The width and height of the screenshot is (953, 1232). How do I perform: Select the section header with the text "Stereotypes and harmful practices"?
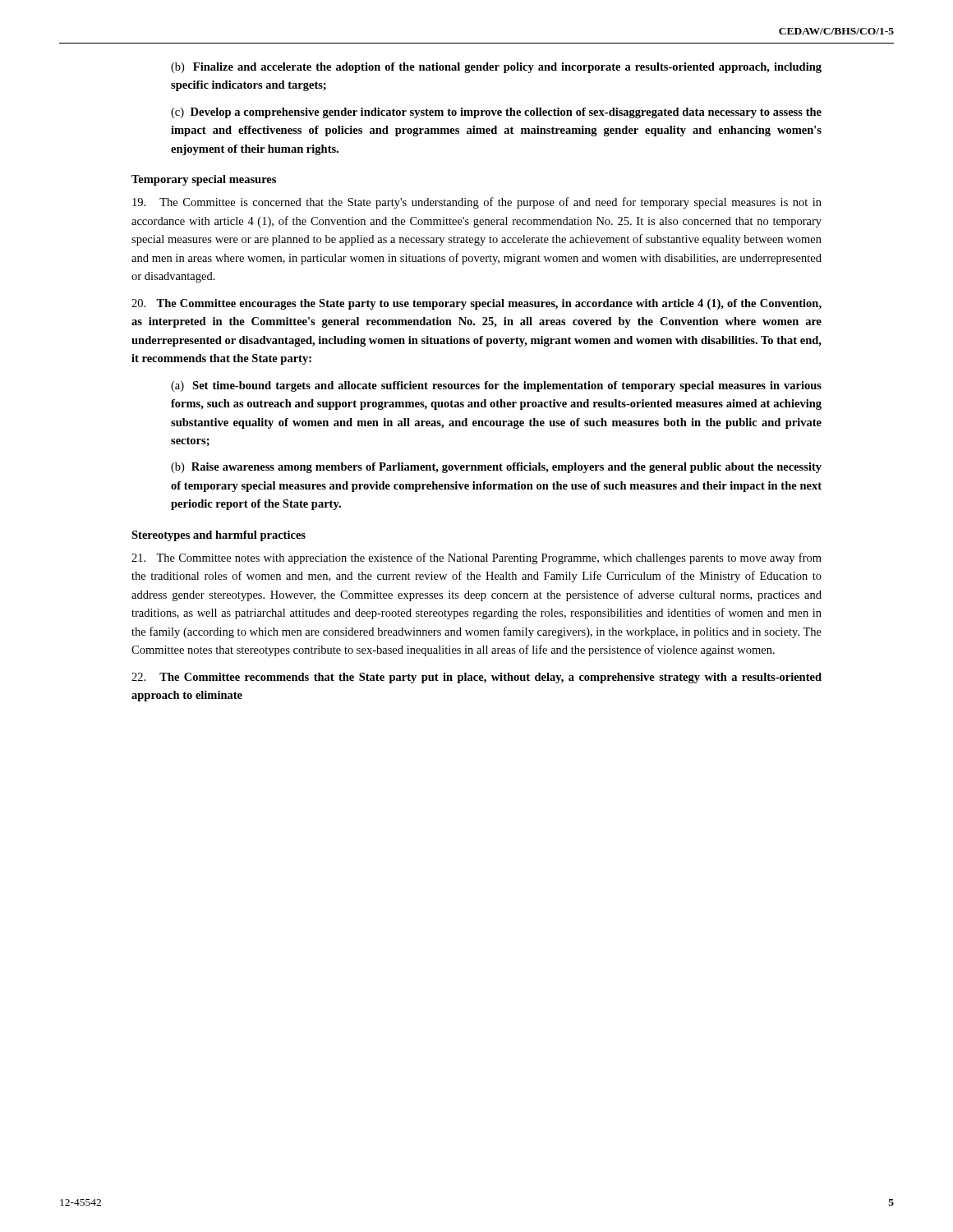tap(219, 535)
